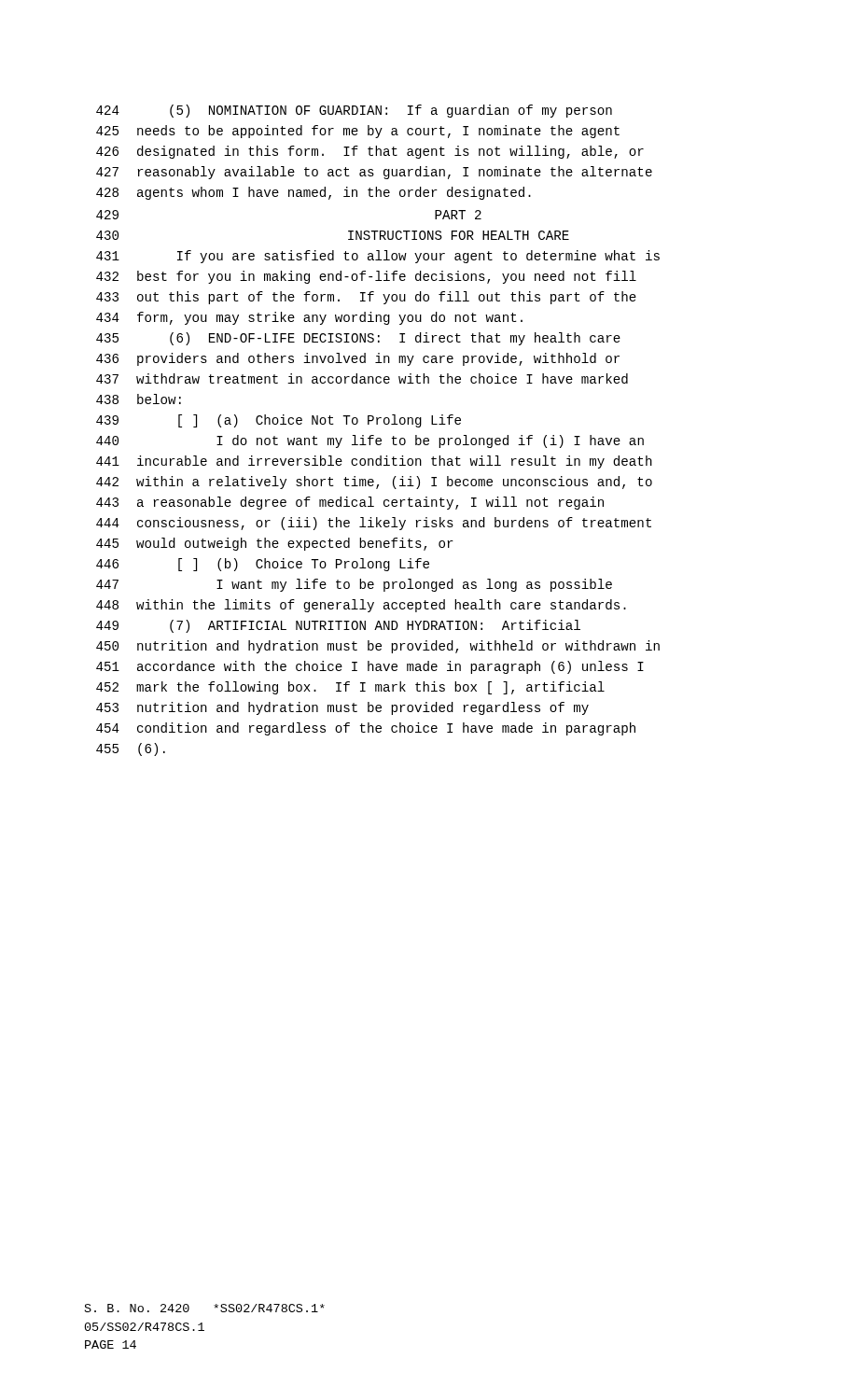The width and height of the screenshot is (850, 1400).
Task: Click on the text block containing "448 within the"
Action: tap(432, 606)
